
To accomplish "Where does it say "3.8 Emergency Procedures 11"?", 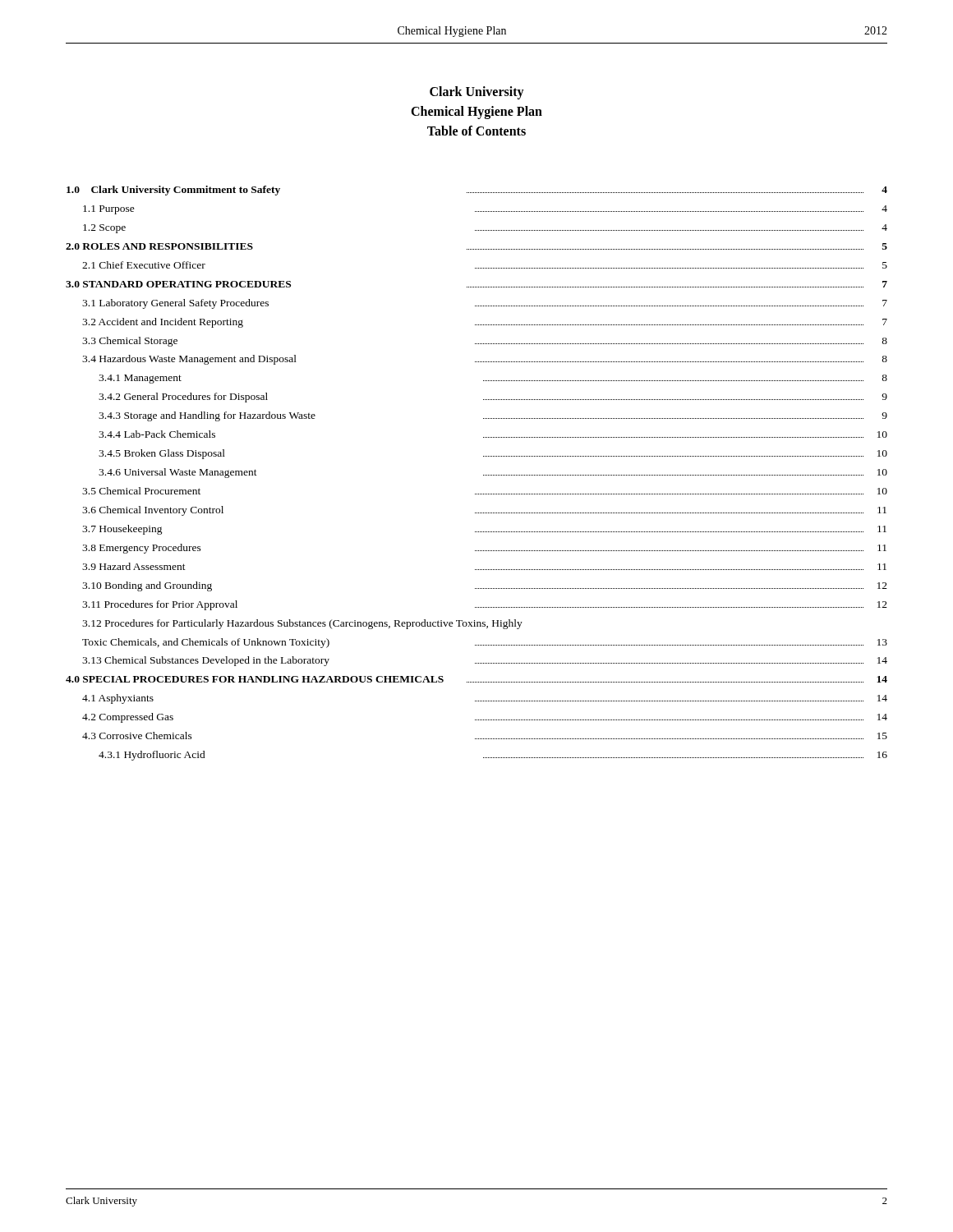I will click(x=485, y=548).
